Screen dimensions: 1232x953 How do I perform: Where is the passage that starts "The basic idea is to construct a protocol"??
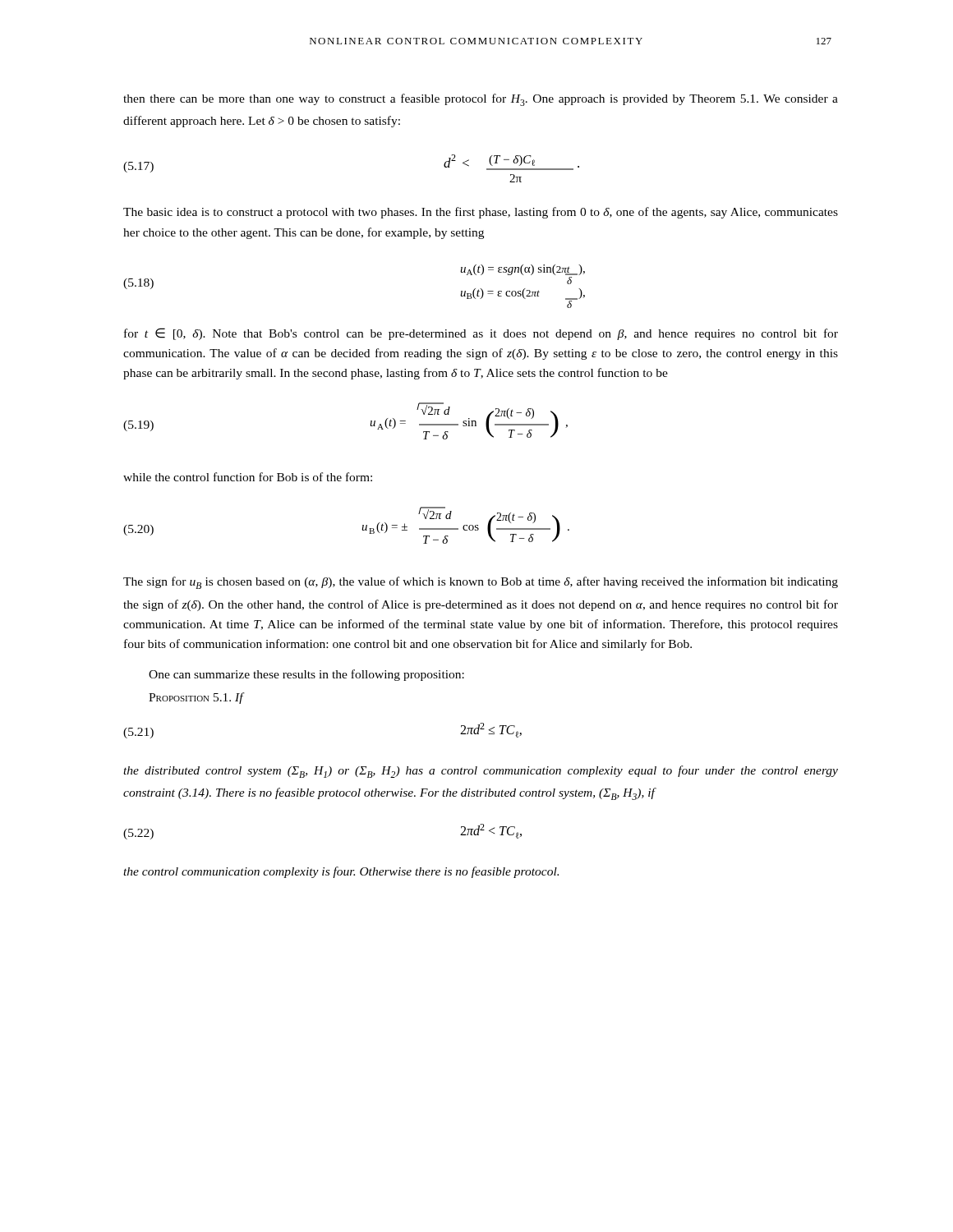click(481, 222)
